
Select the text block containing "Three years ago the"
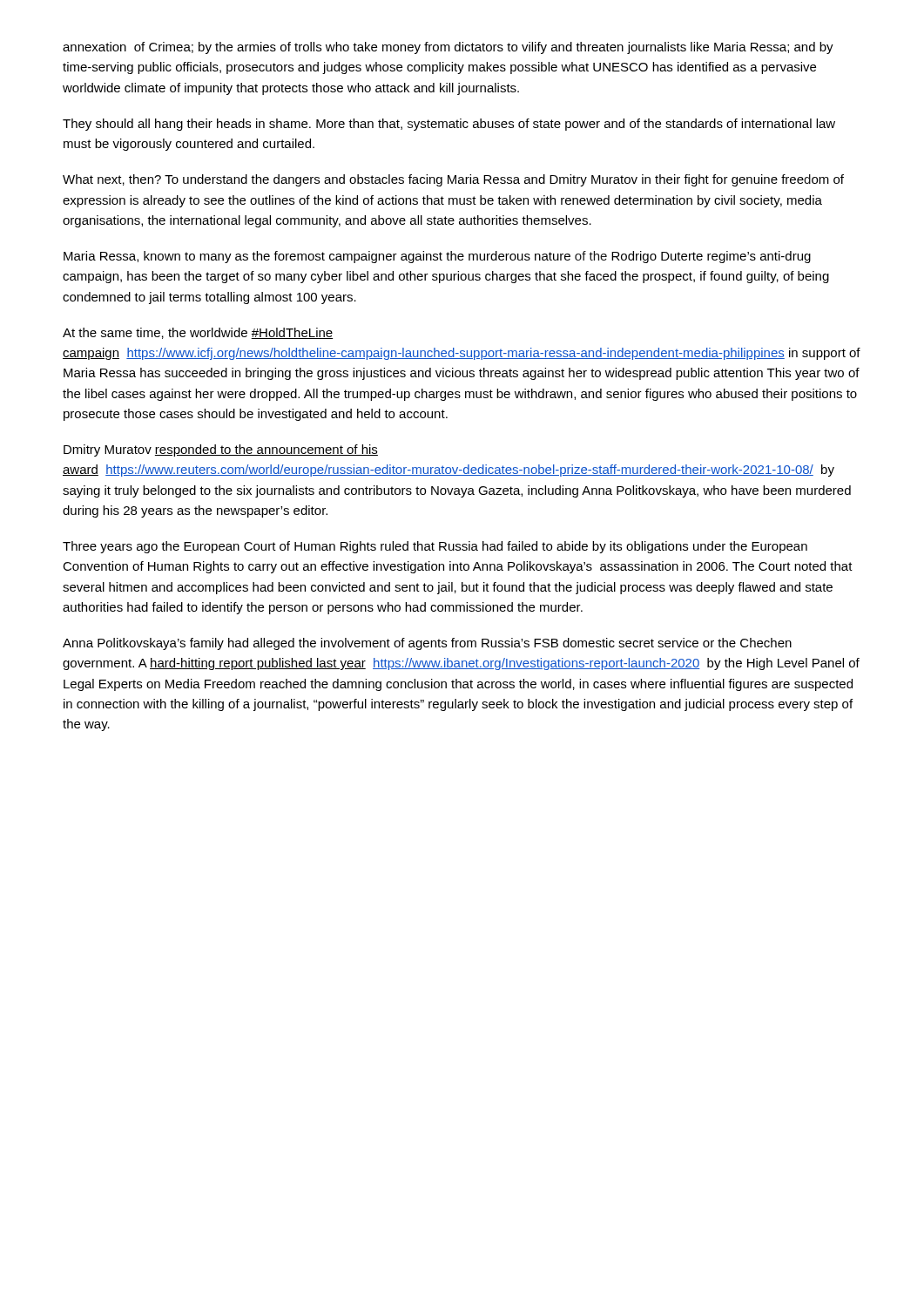point(457,576)
